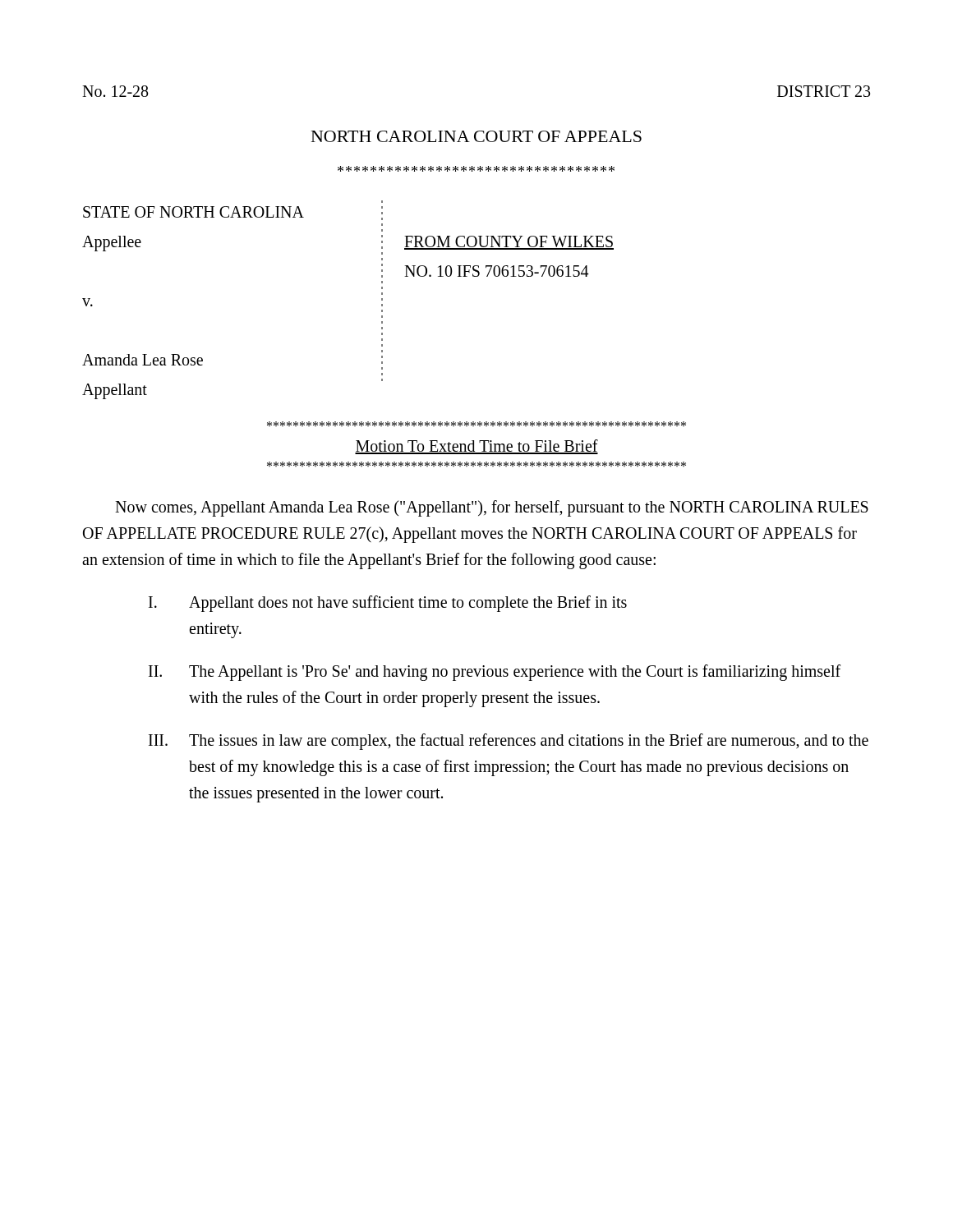
Task: Navigate to the text block starting "Now comes, Appellant Amanda"
Action: 476,533
